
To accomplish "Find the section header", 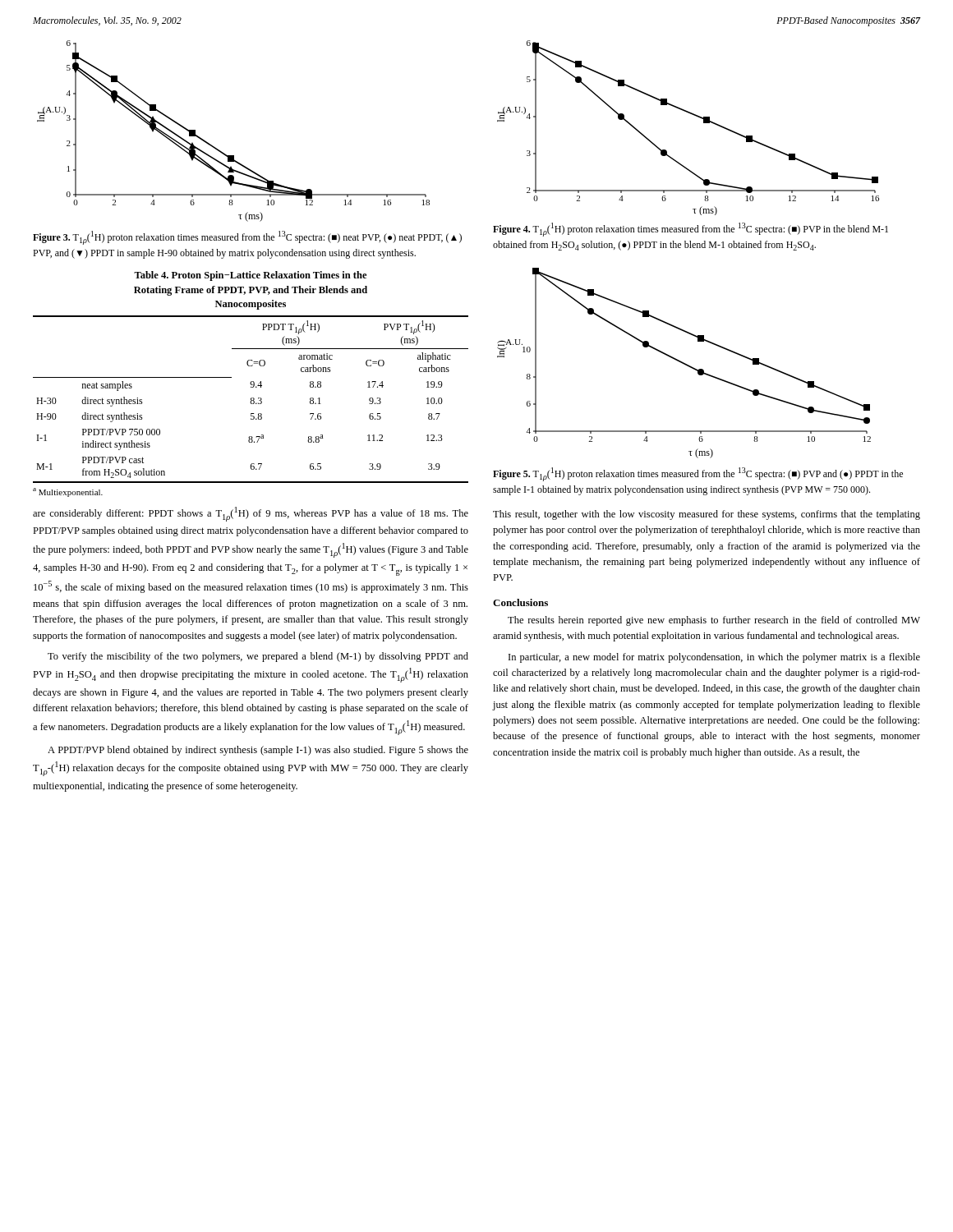I will click(x=521, y=602).
